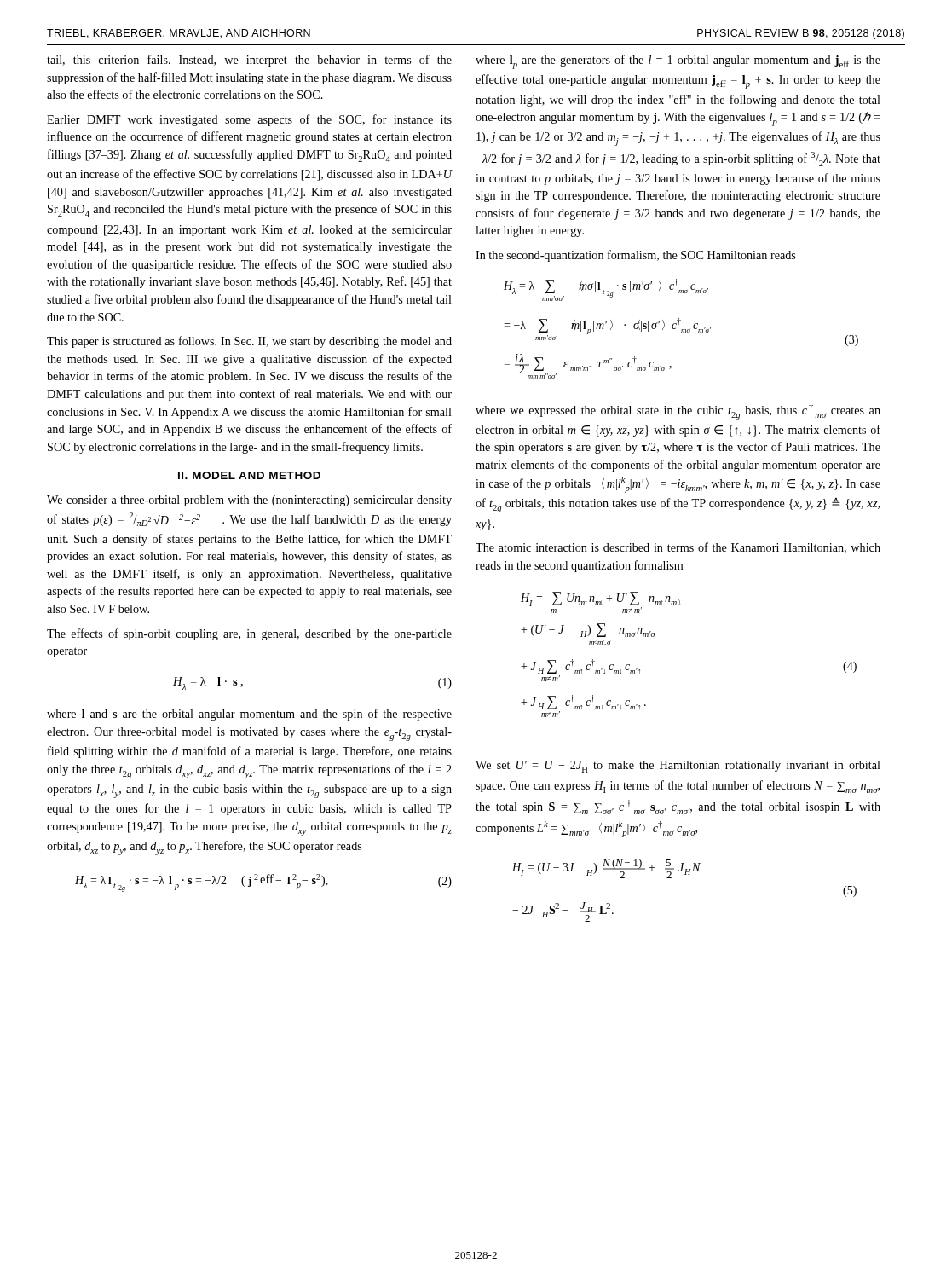952x1279 pixels.
Task: Locate the block starting "We consider a three-orbital problem with"
Action: coord(249,554)
